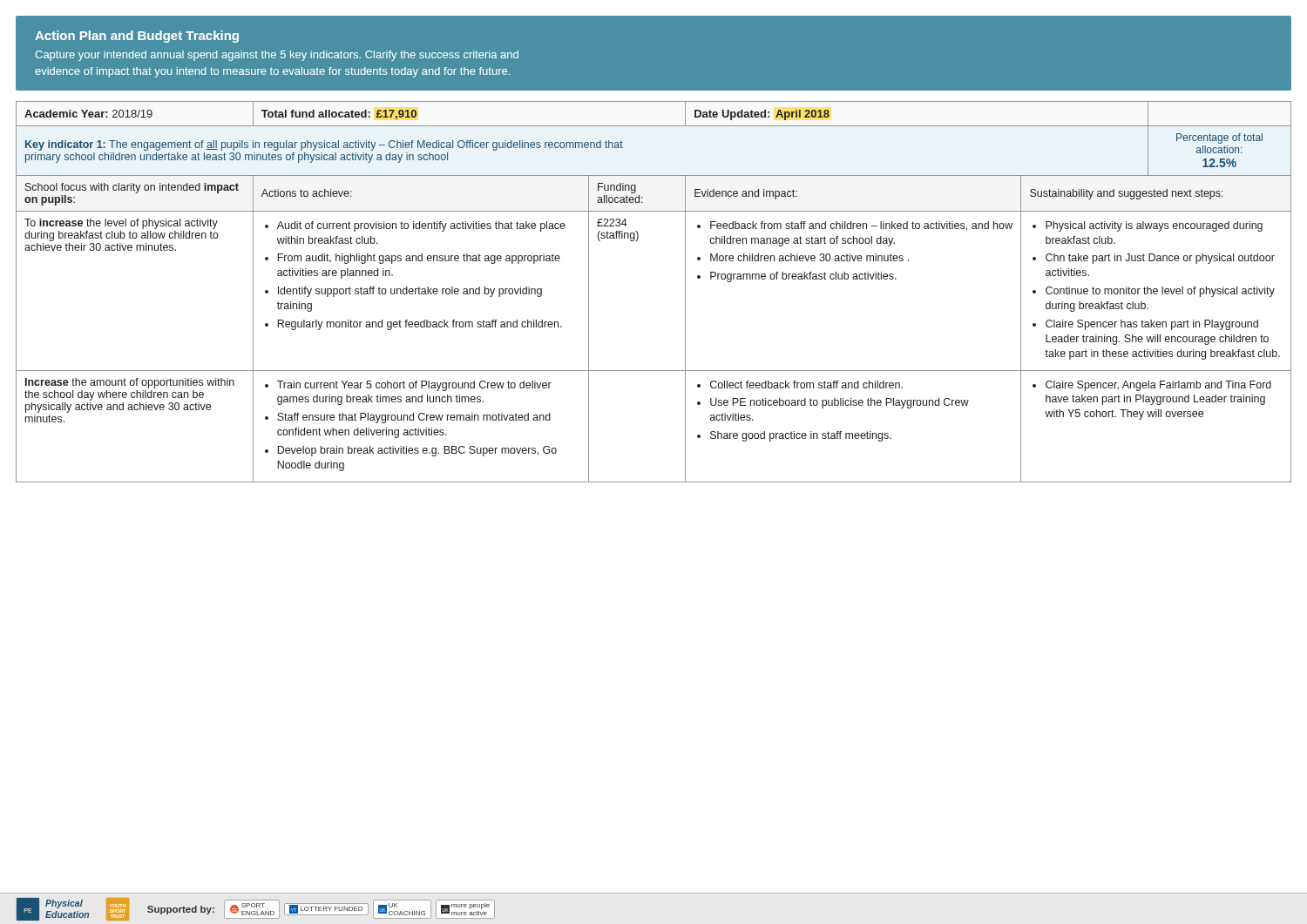1307x924 pixels.
Task: Select the table
Action: coord(654,292)
